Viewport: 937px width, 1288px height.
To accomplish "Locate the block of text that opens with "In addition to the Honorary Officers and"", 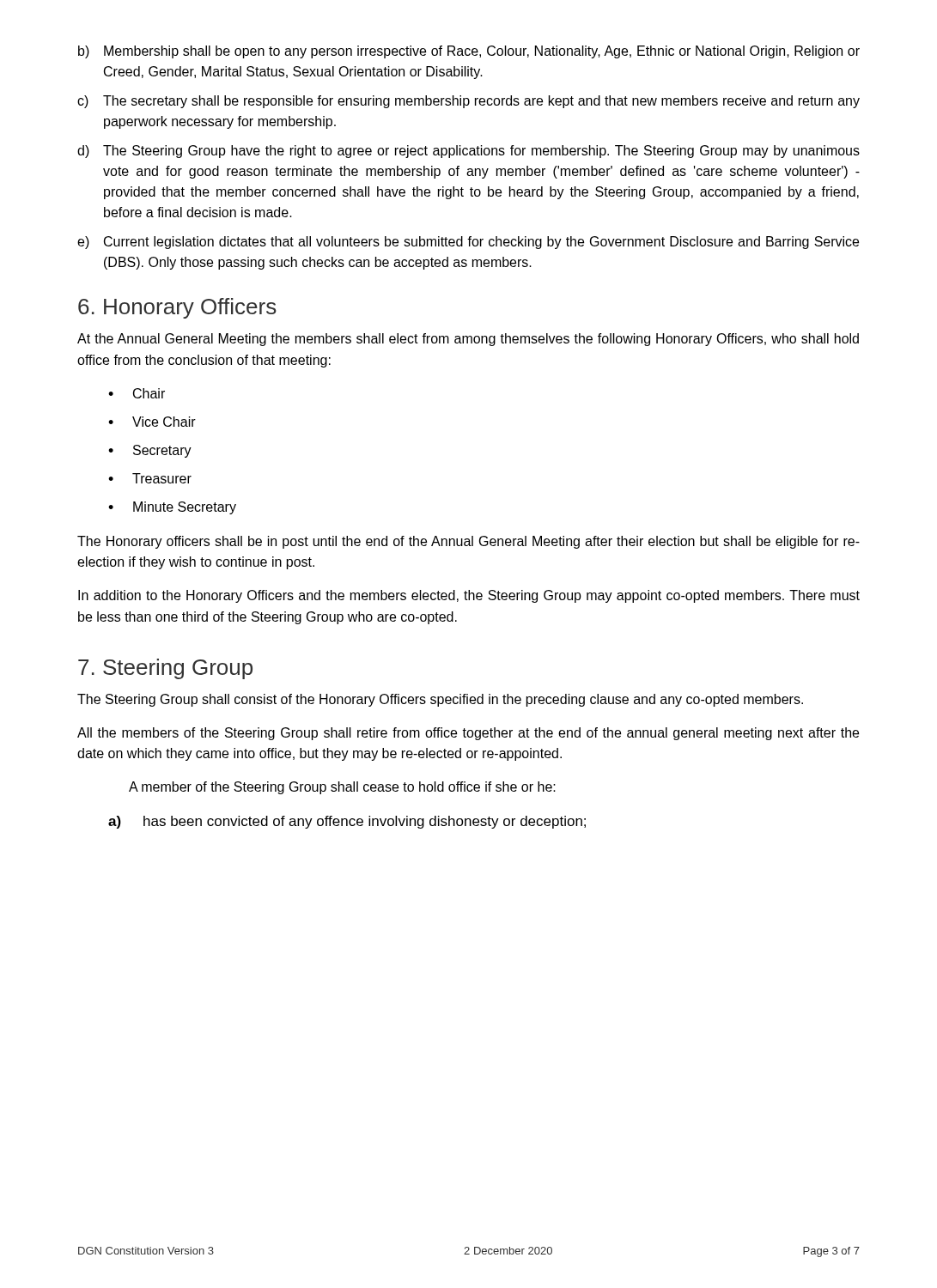I will [x=468, y=606].
